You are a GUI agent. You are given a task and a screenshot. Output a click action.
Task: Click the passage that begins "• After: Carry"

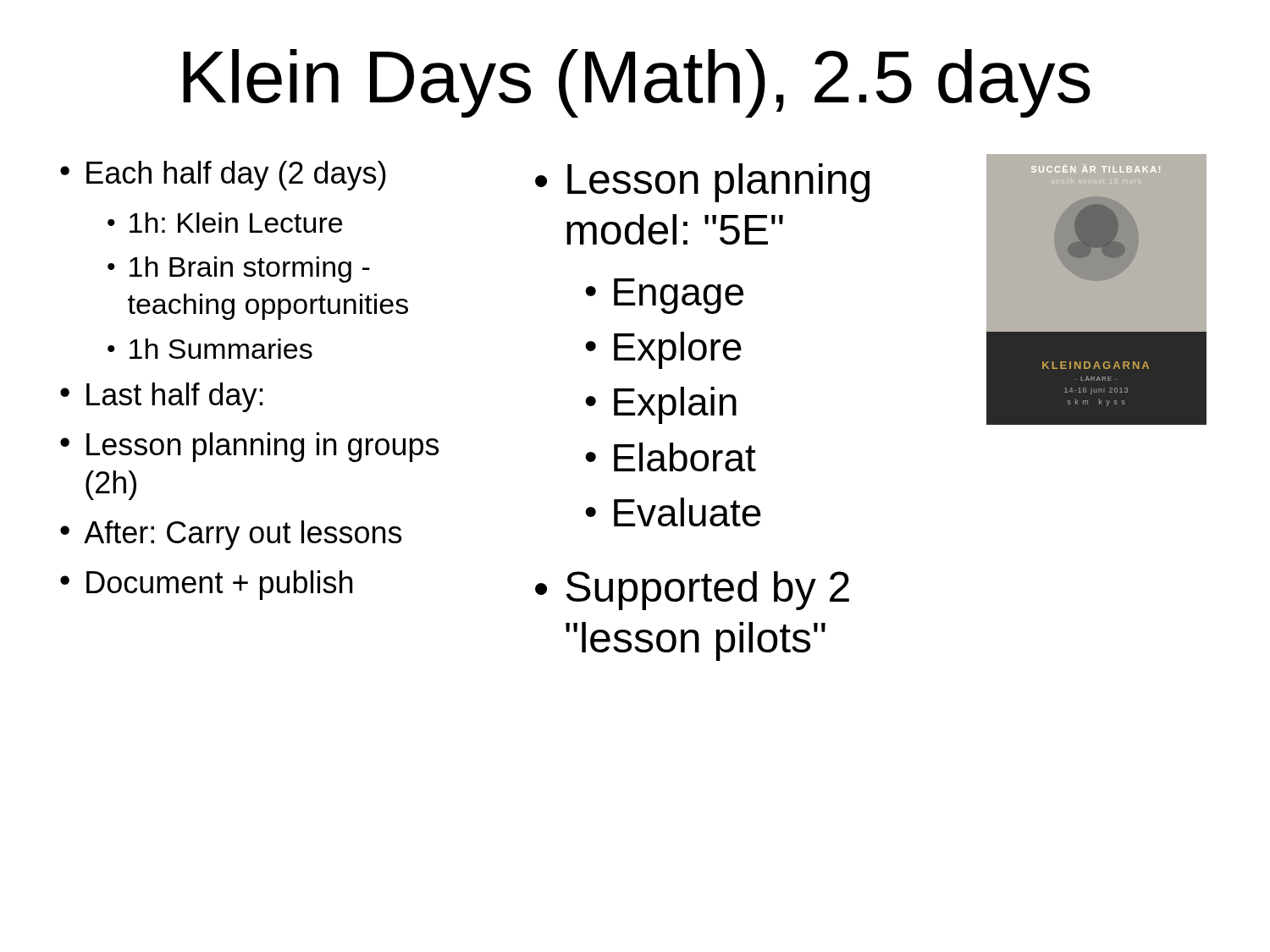[231, 532]
